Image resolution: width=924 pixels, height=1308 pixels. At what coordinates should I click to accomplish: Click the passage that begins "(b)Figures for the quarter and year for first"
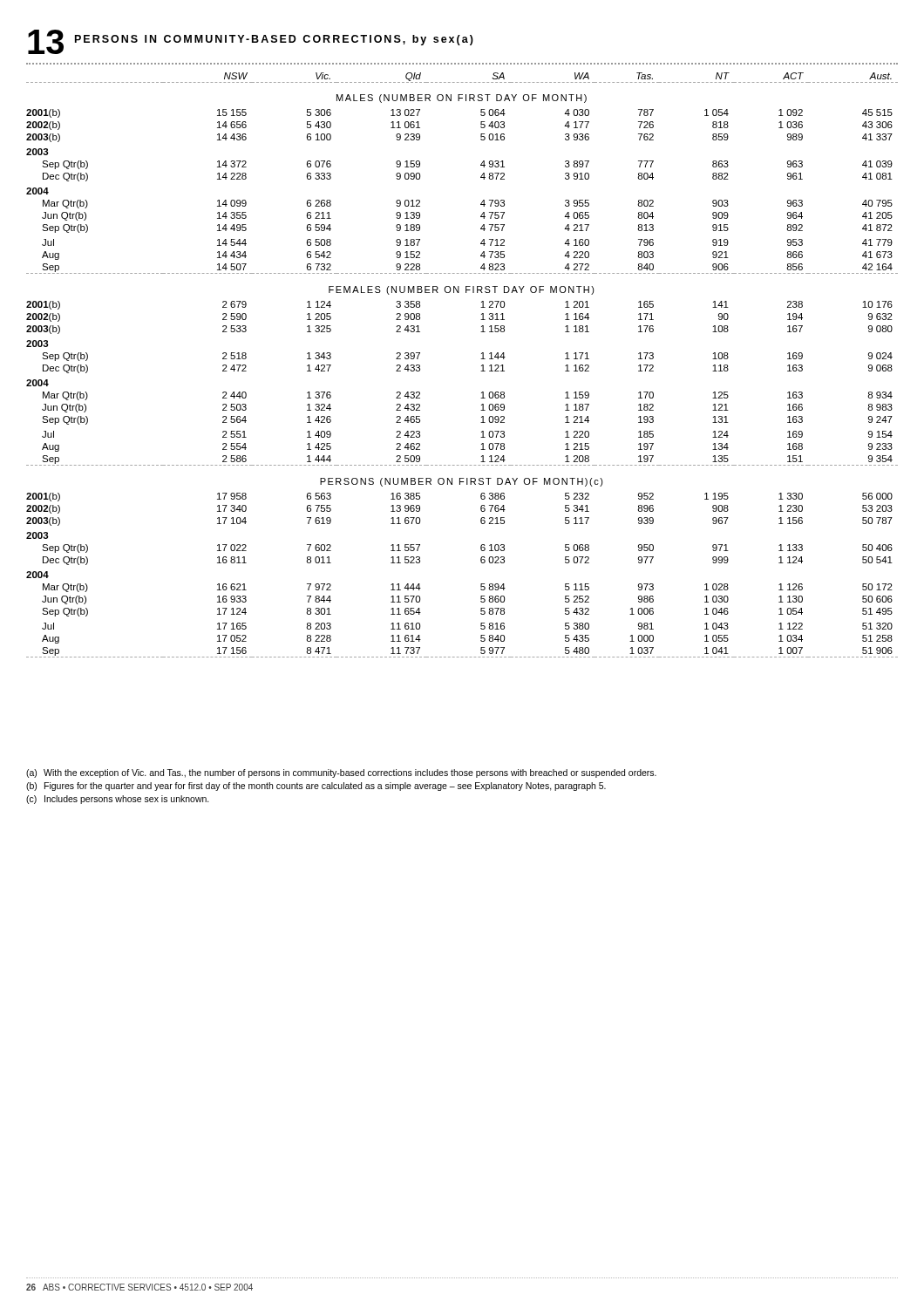tap(316, 786)
